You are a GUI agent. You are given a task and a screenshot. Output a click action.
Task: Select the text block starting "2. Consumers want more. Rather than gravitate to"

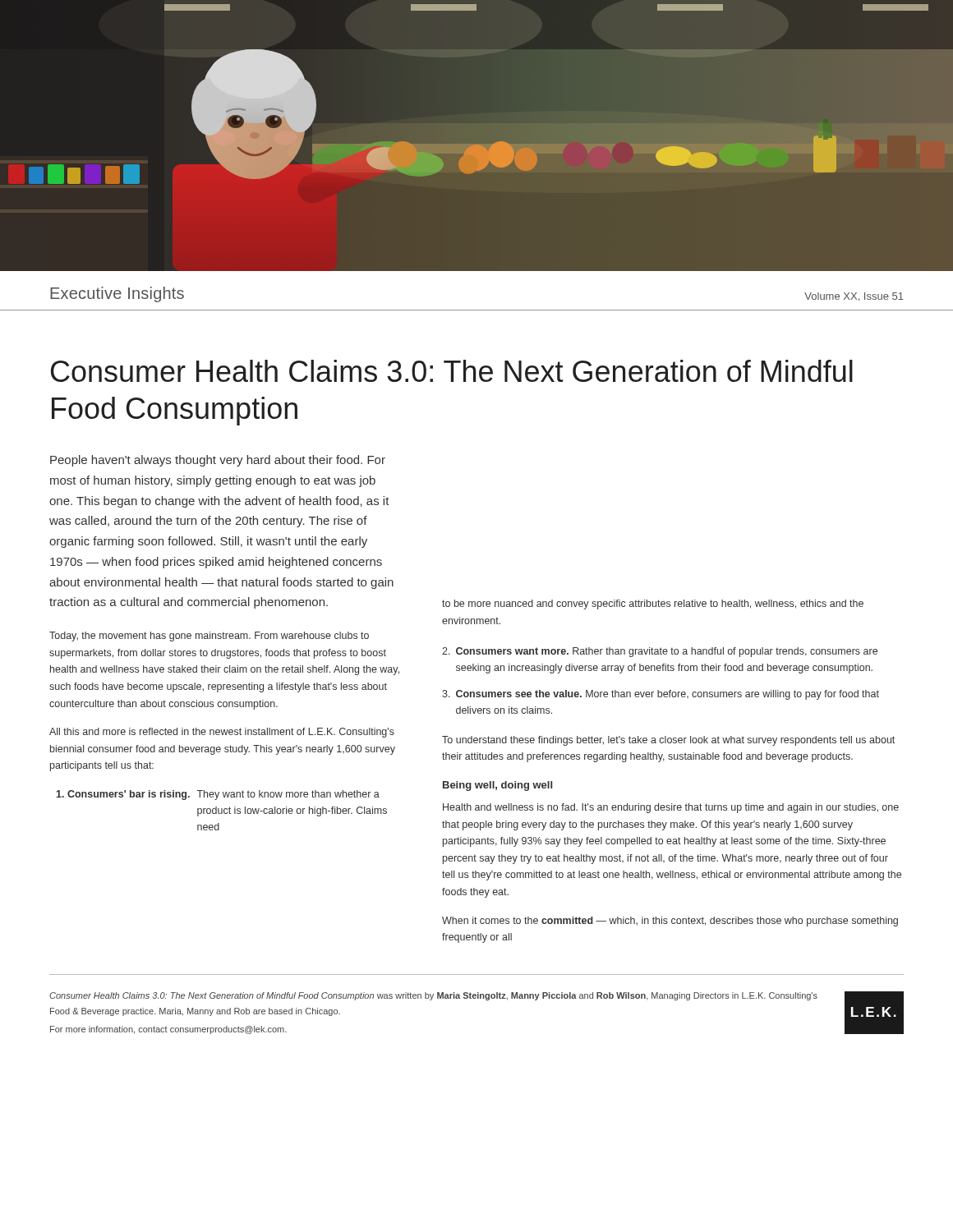(x=673, y=659)
